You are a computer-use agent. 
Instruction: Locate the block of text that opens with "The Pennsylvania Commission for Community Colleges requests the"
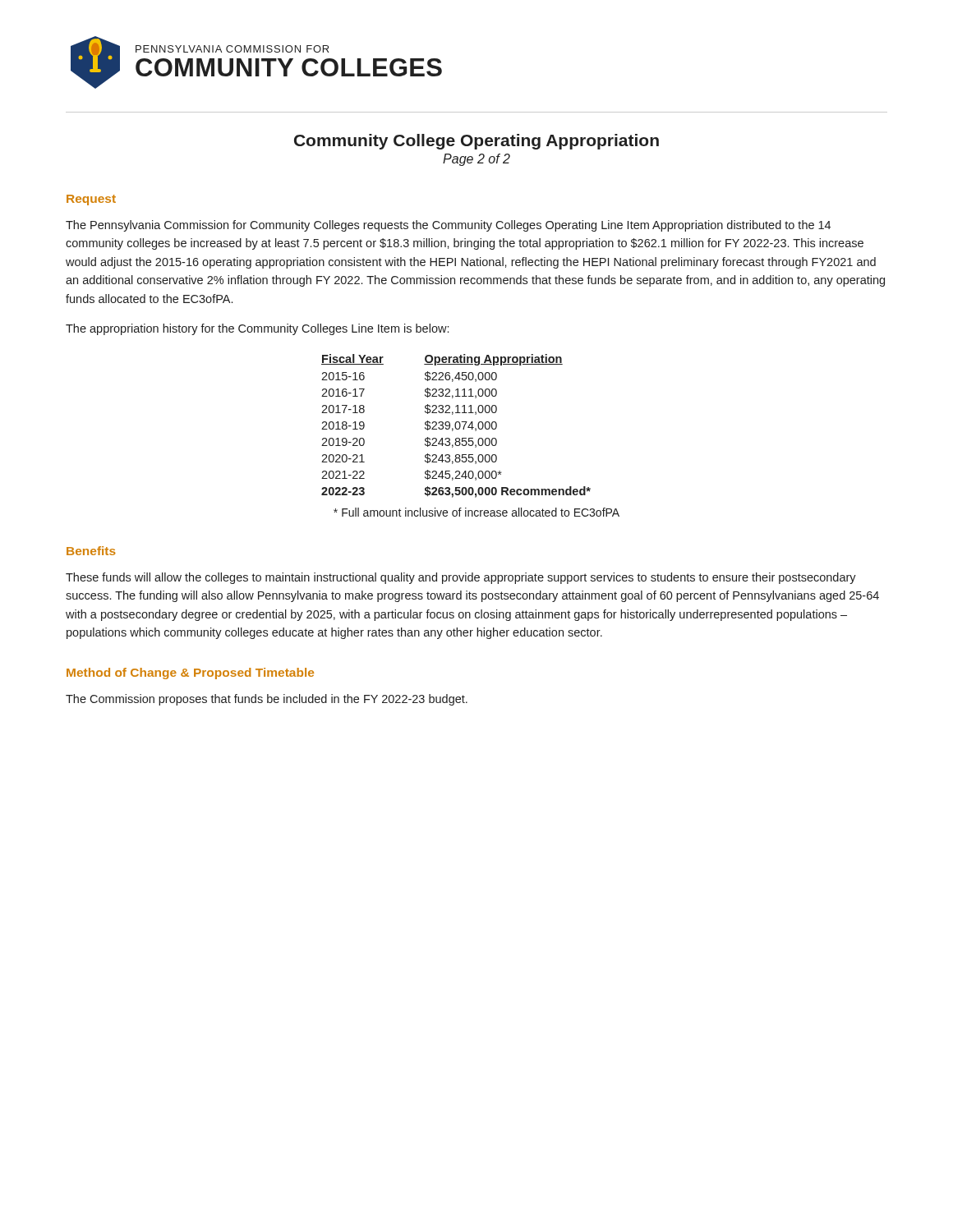click(476, 262)
